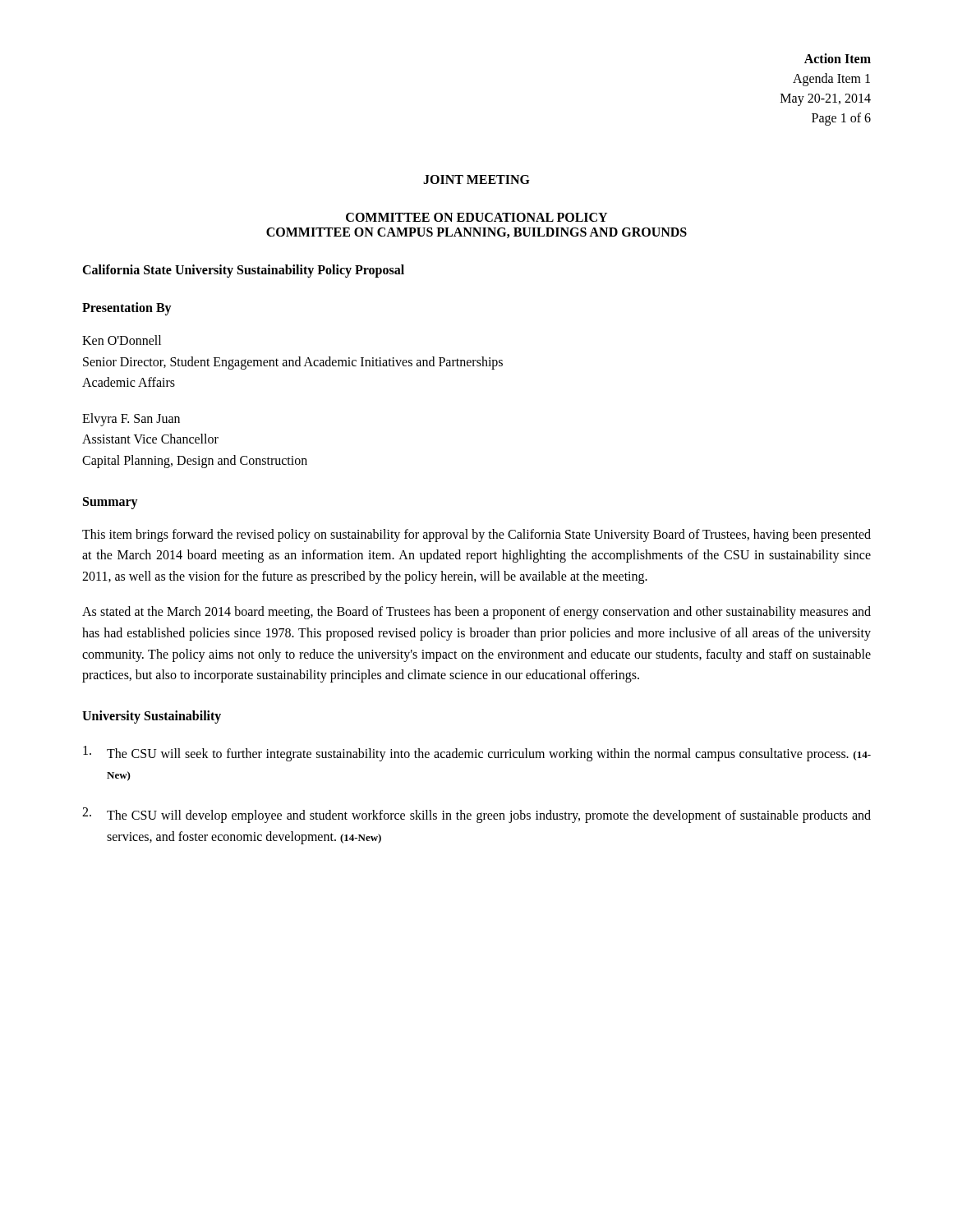Find "University Sustainability" on this page
Viewport: 953px width, 1232px height.
tap(152, 716)
